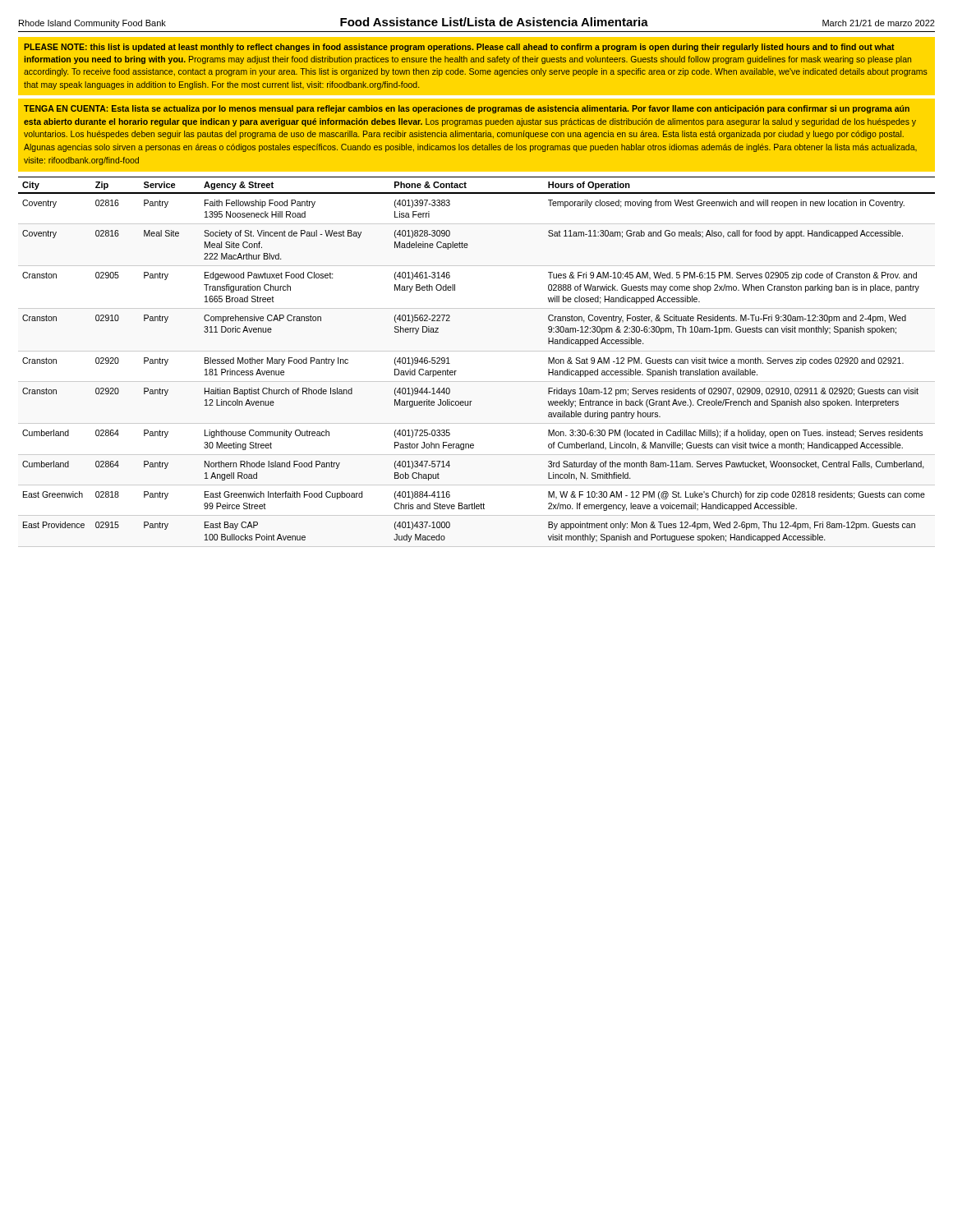Select the region starting "TENGA EN CUENTA: Esta lista se actualiza por"
This screenshot has width=953, height=1232.
click(x=470, y=134)
